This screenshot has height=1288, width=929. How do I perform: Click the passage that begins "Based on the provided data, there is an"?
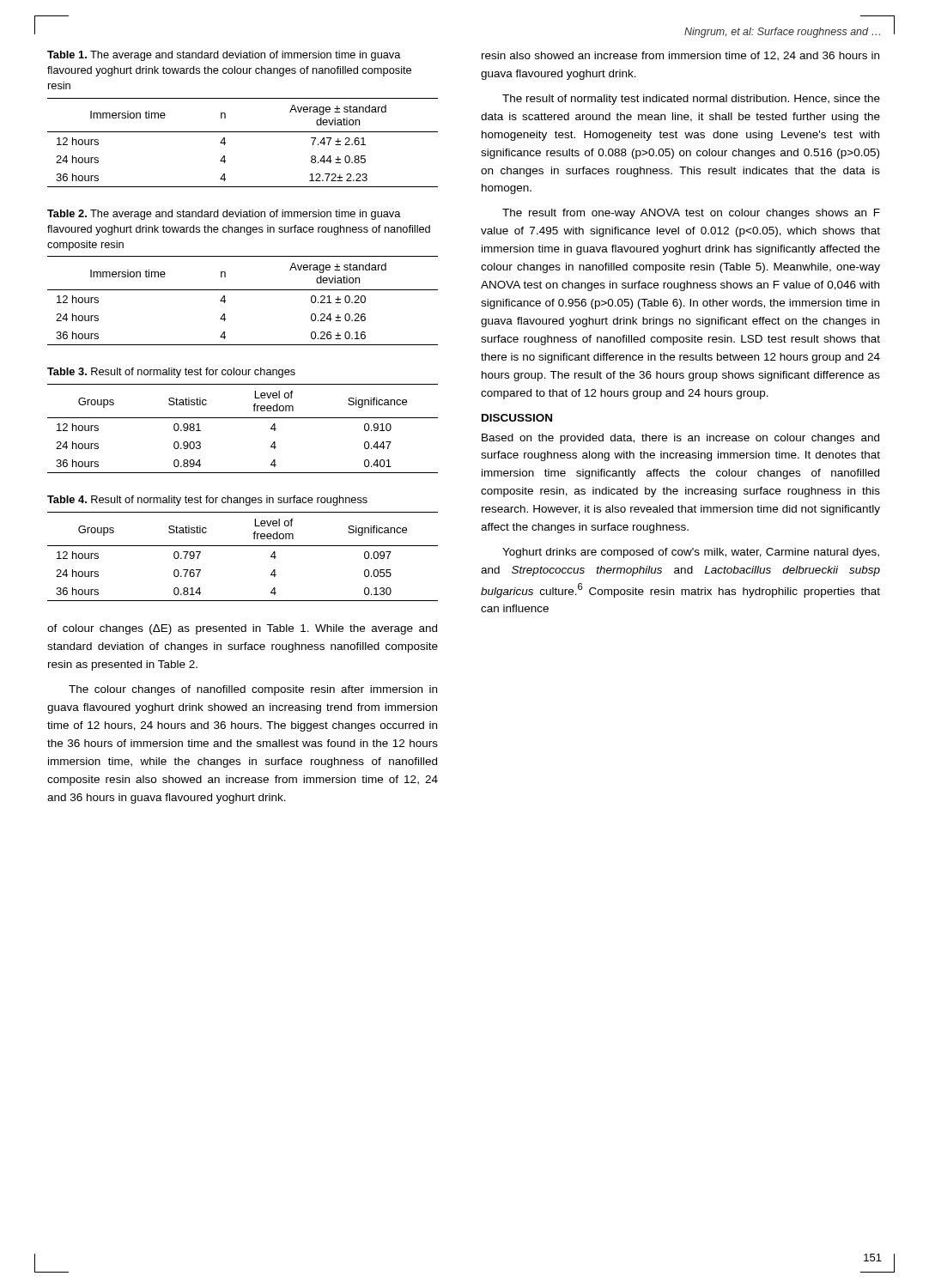[x=680, y=524]
